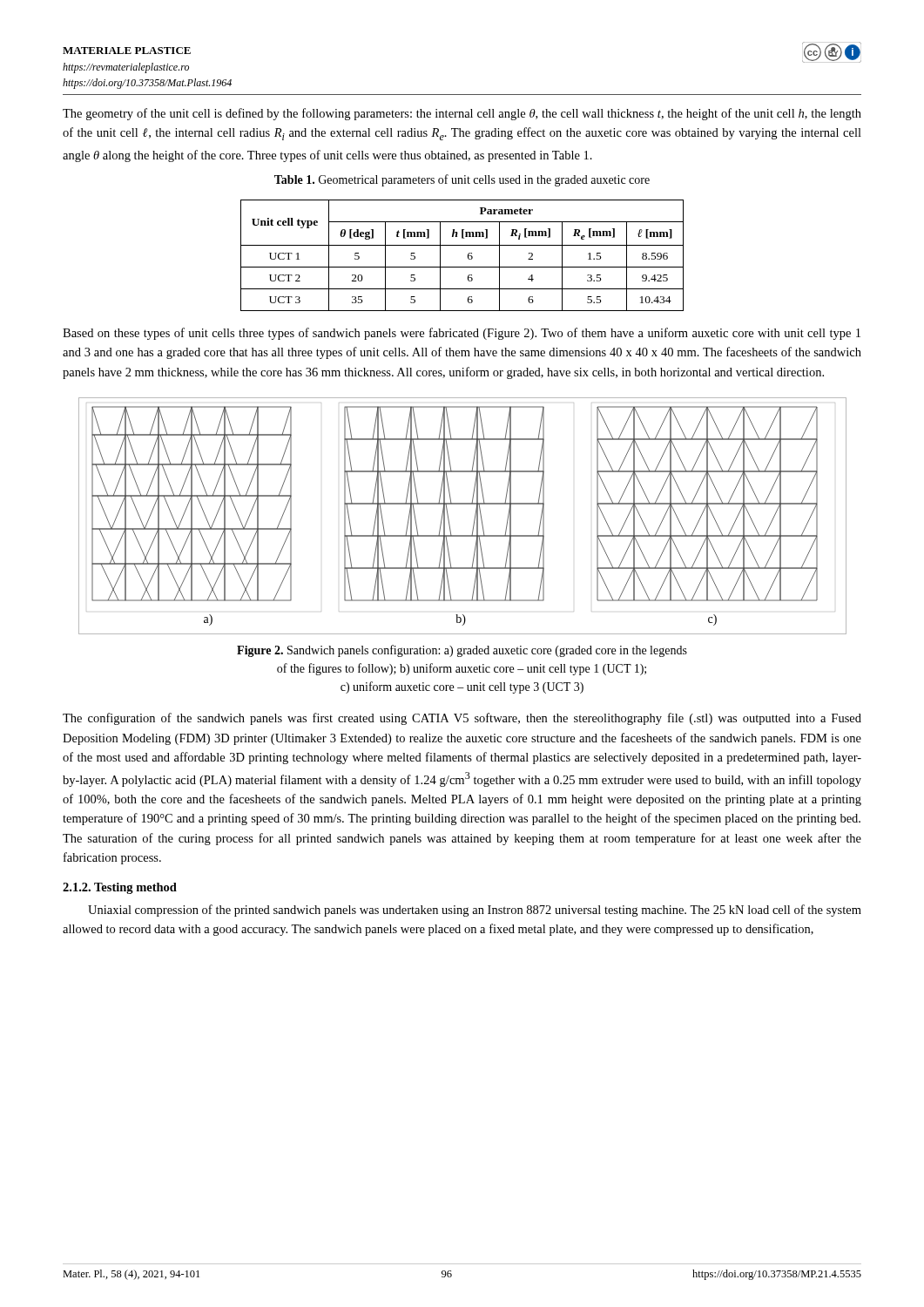924x1307 pixels.
Task: Click on the table containing "t [mm]"
Action: click(x=462, y=255)
